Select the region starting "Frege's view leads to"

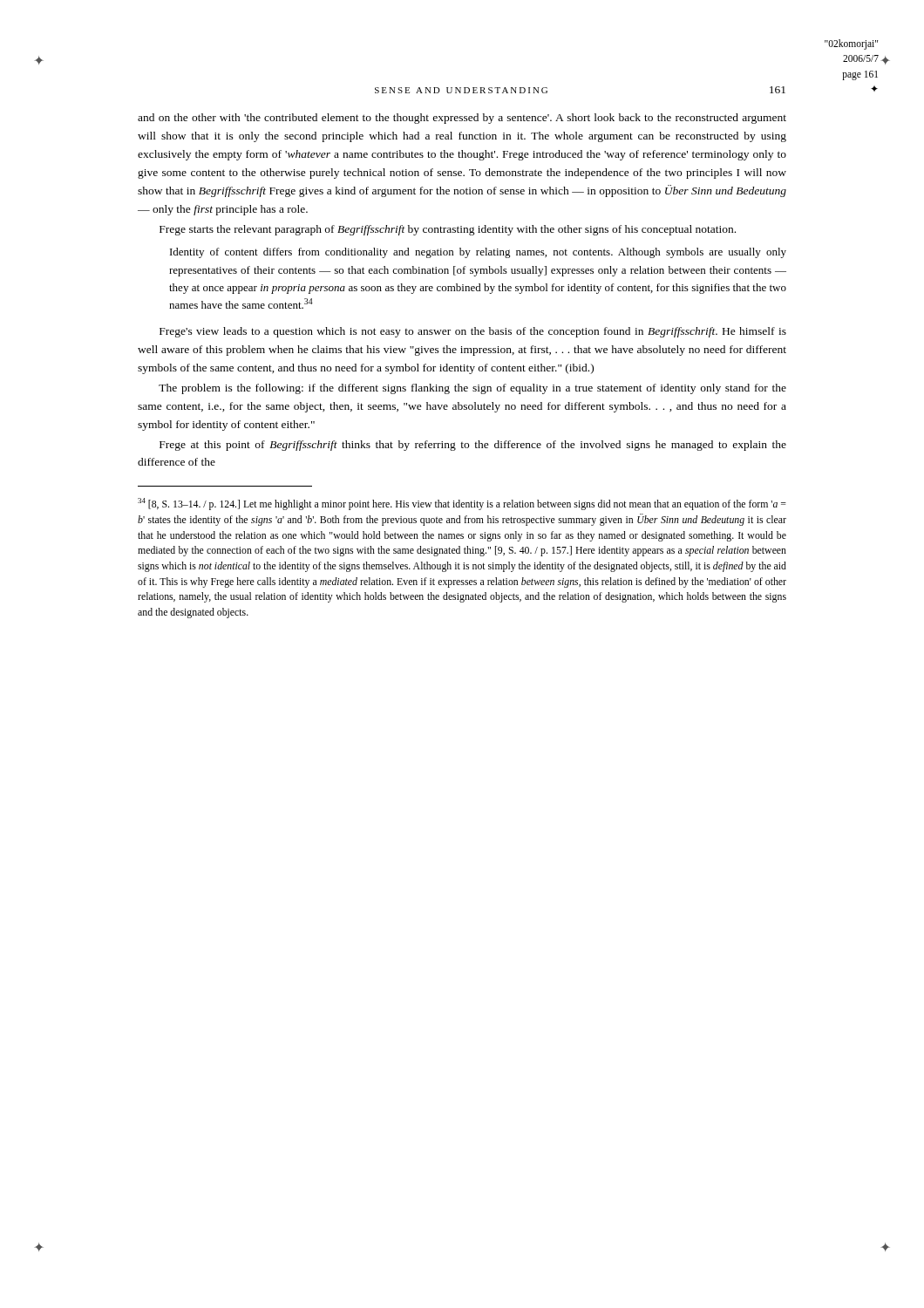(x=462, y=350)
